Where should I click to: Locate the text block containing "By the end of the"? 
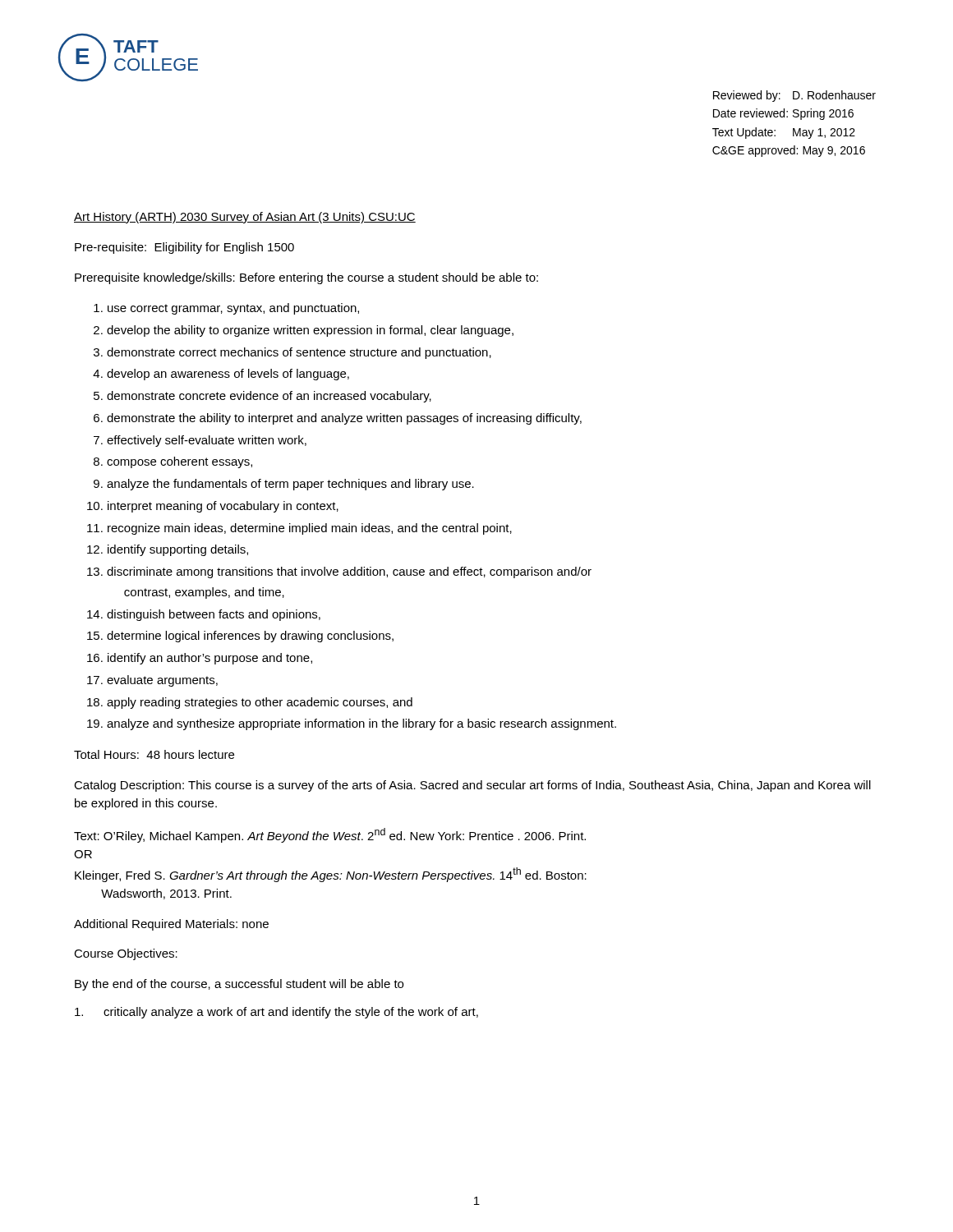(x=239, y=983)
